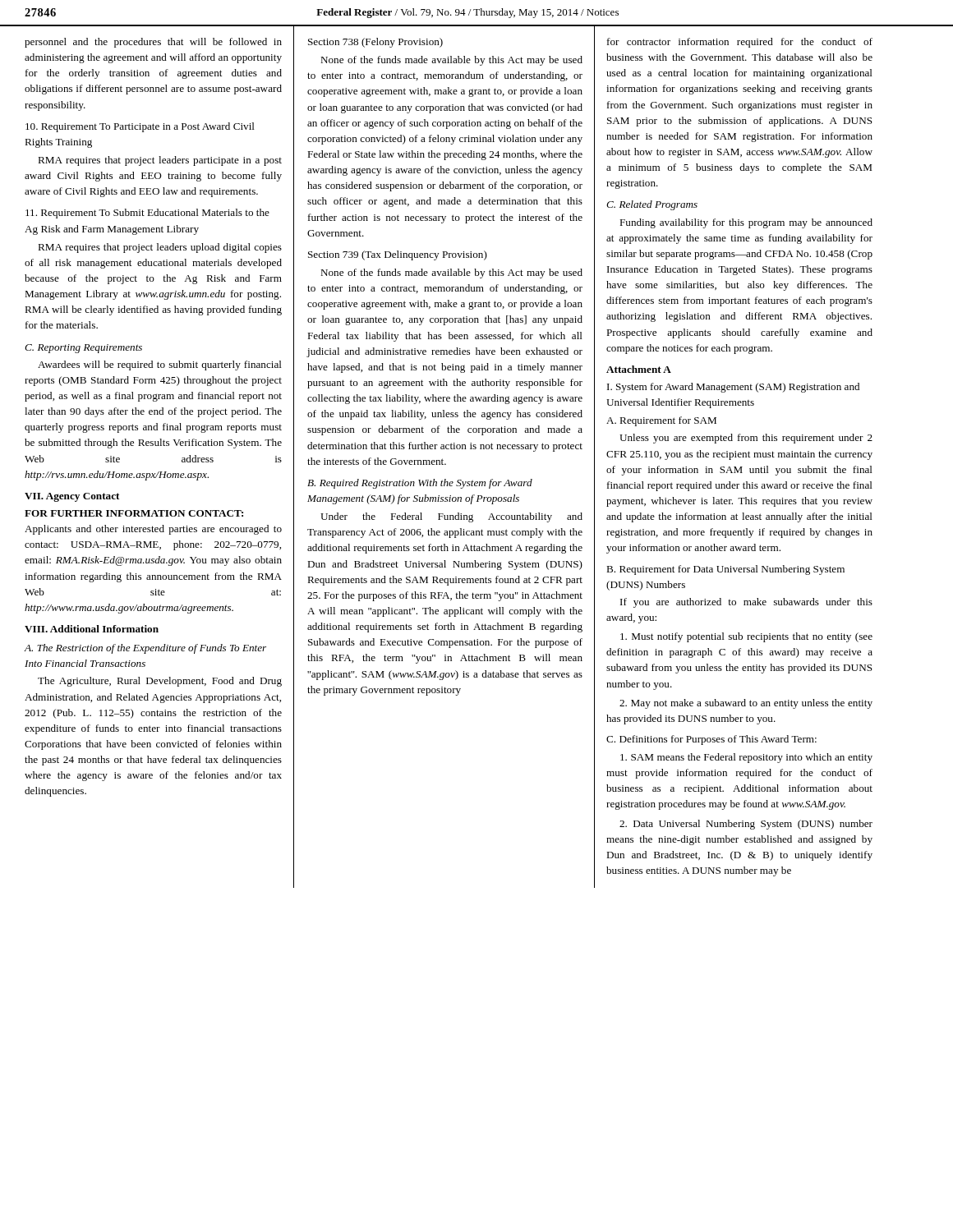
Task: Click the section header that begins "Section 739 (Tax"
Action: tap(445, 254)
